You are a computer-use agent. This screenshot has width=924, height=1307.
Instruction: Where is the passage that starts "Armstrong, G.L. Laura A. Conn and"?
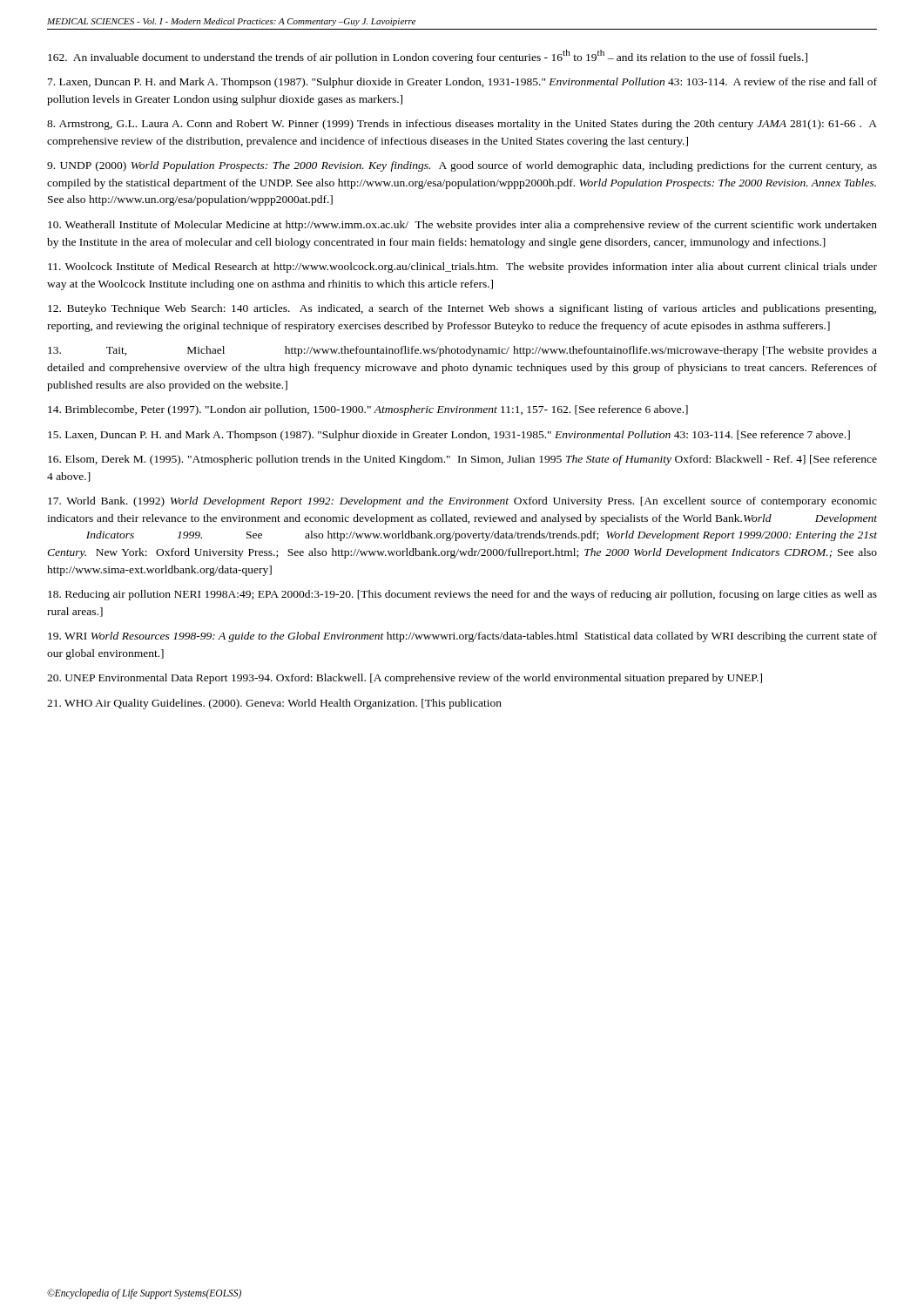[462, 132]
